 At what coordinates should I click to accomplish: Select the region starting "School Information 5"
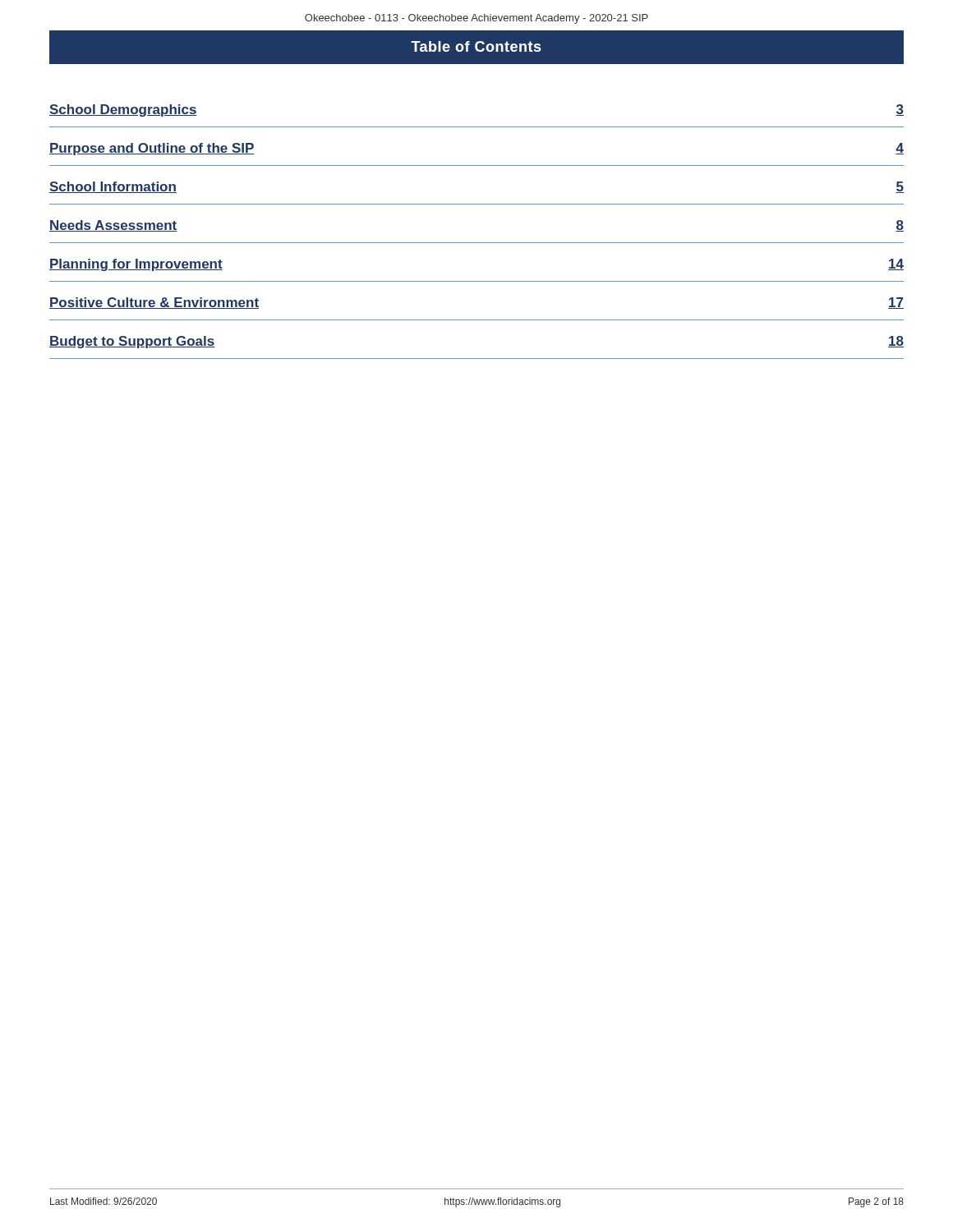[114, 187]
